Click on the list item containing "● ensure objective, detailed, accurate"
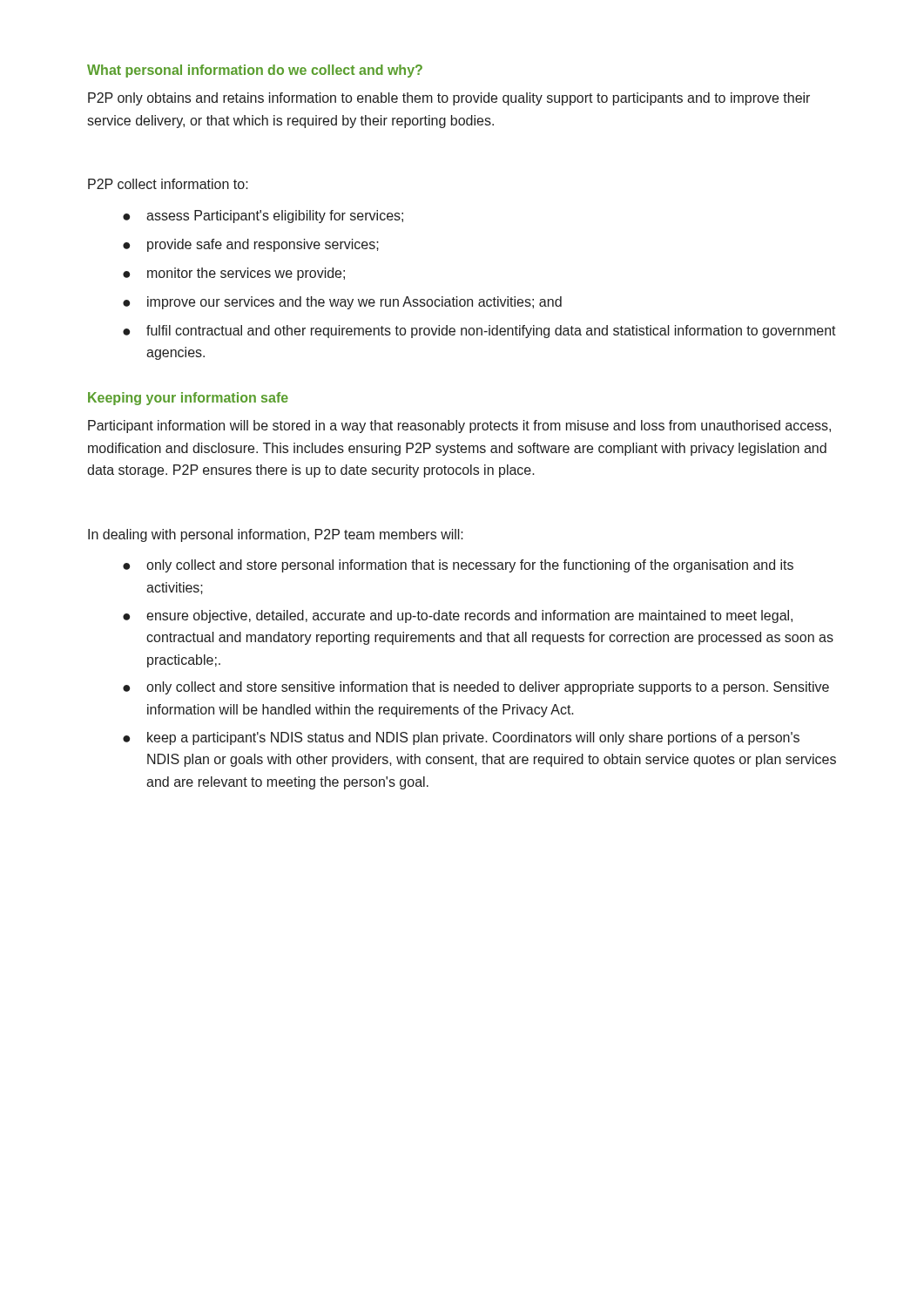 (479, 638)
